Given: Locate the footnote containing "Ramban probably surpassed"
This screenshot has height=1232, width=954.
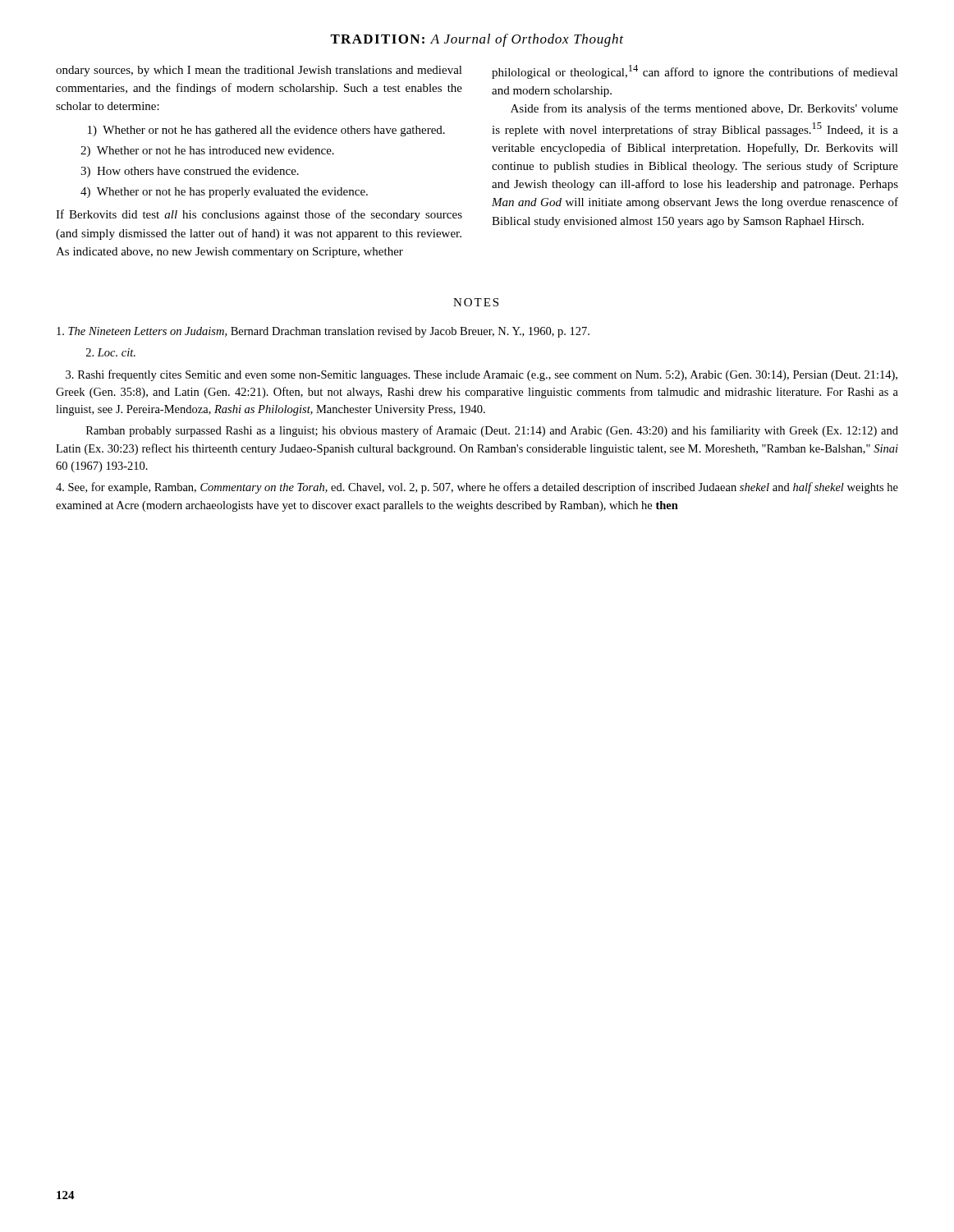Looking at the screenshot, I should coord(477,448).
